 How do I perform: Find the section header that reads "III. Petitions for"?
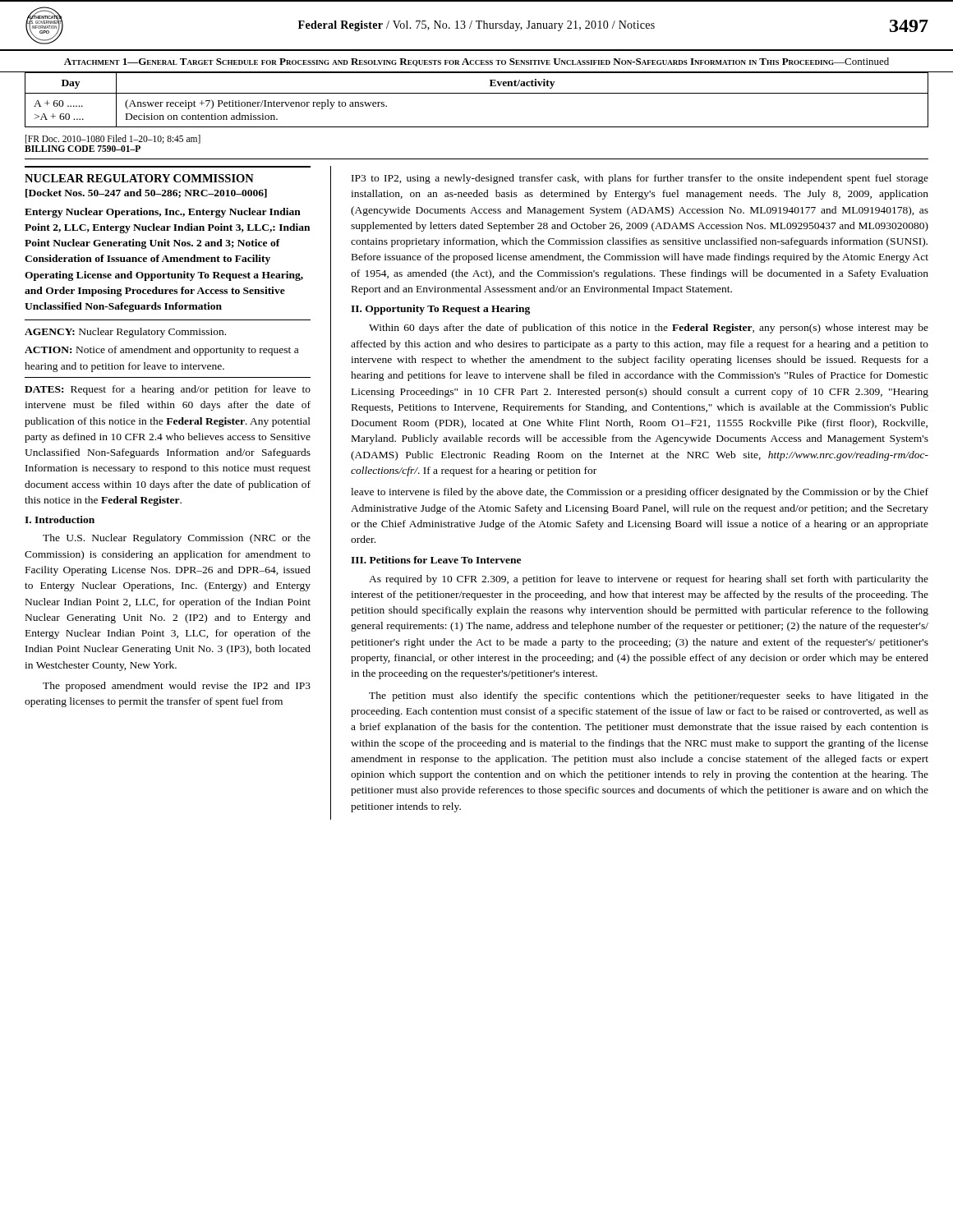436,559
